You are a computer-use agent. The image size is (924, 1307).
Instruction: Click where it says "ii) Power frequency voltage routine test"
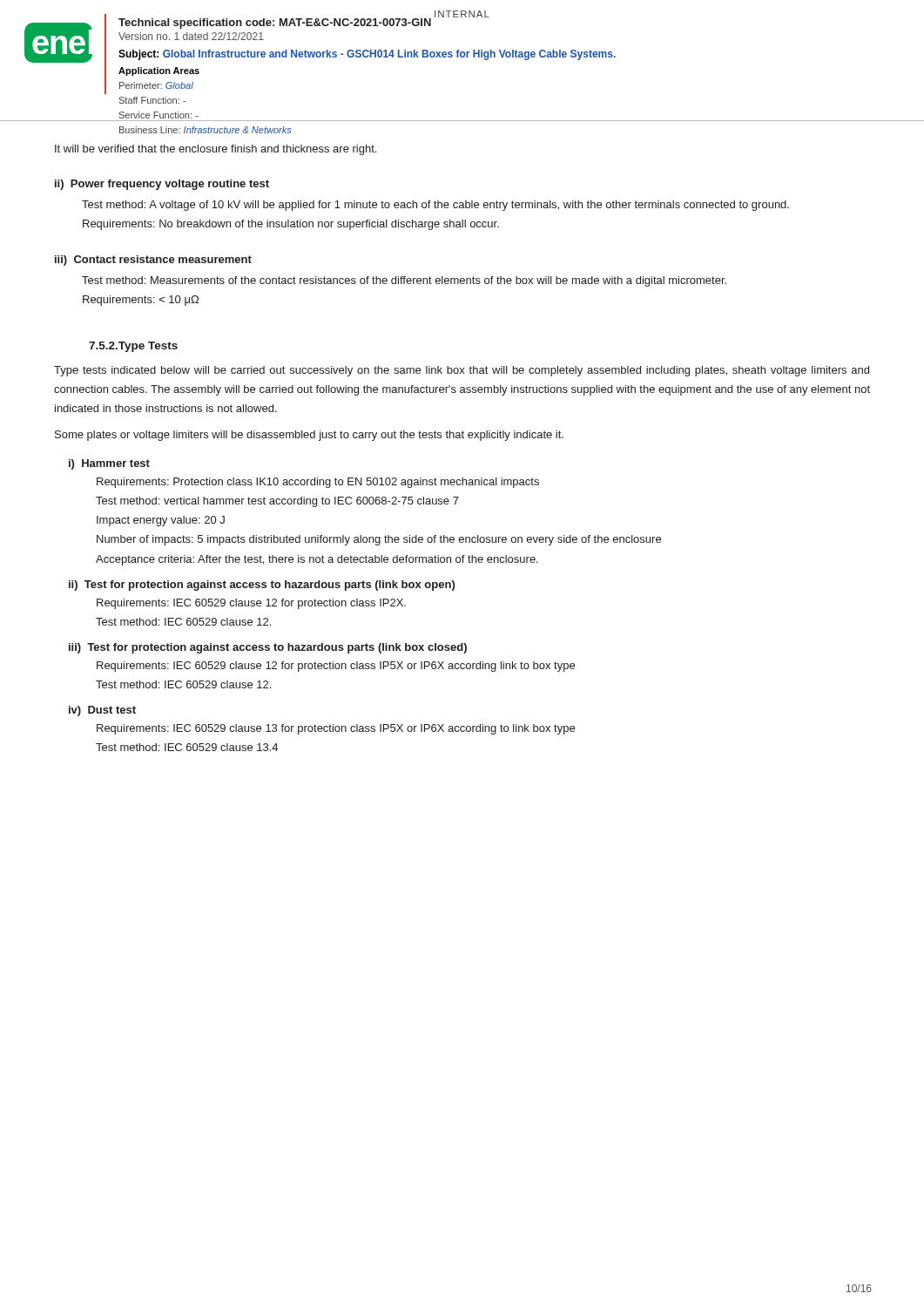click(162, 184)
